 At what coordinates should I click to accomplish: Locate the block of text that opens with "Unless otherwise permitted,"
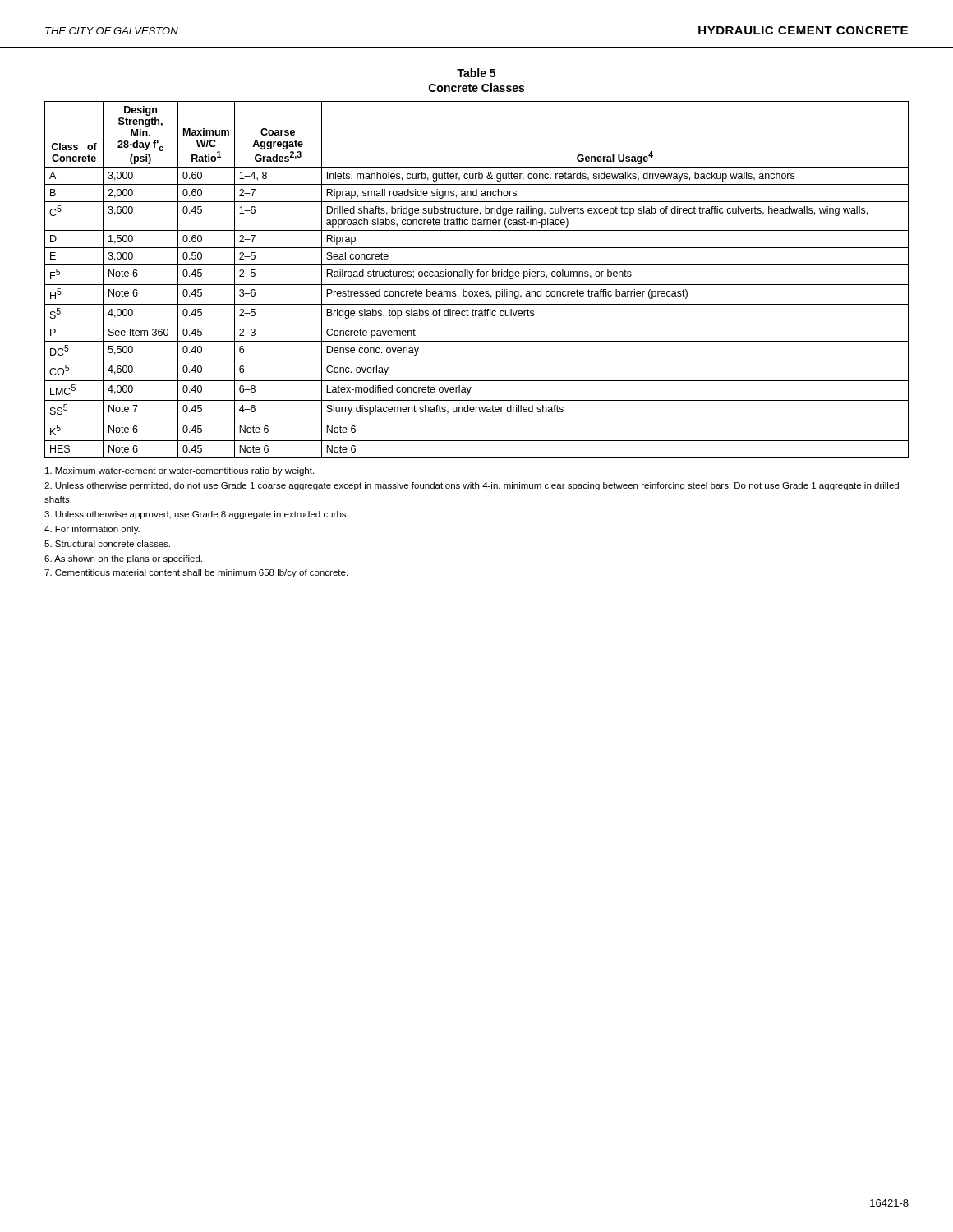pos(472,492)
